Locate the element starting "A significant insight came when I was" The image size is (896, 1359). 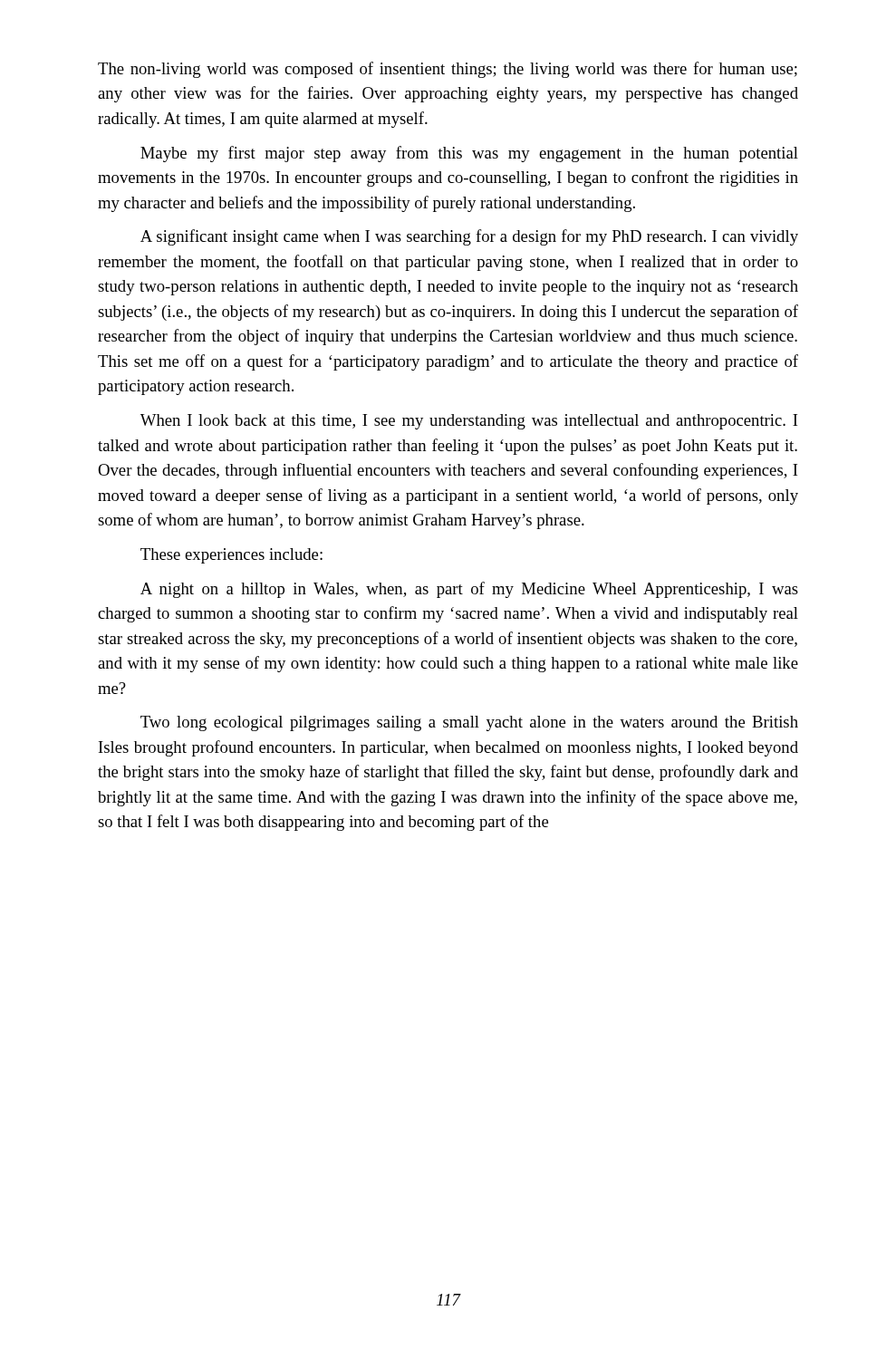pyautogui.click(x=448, y=311)
